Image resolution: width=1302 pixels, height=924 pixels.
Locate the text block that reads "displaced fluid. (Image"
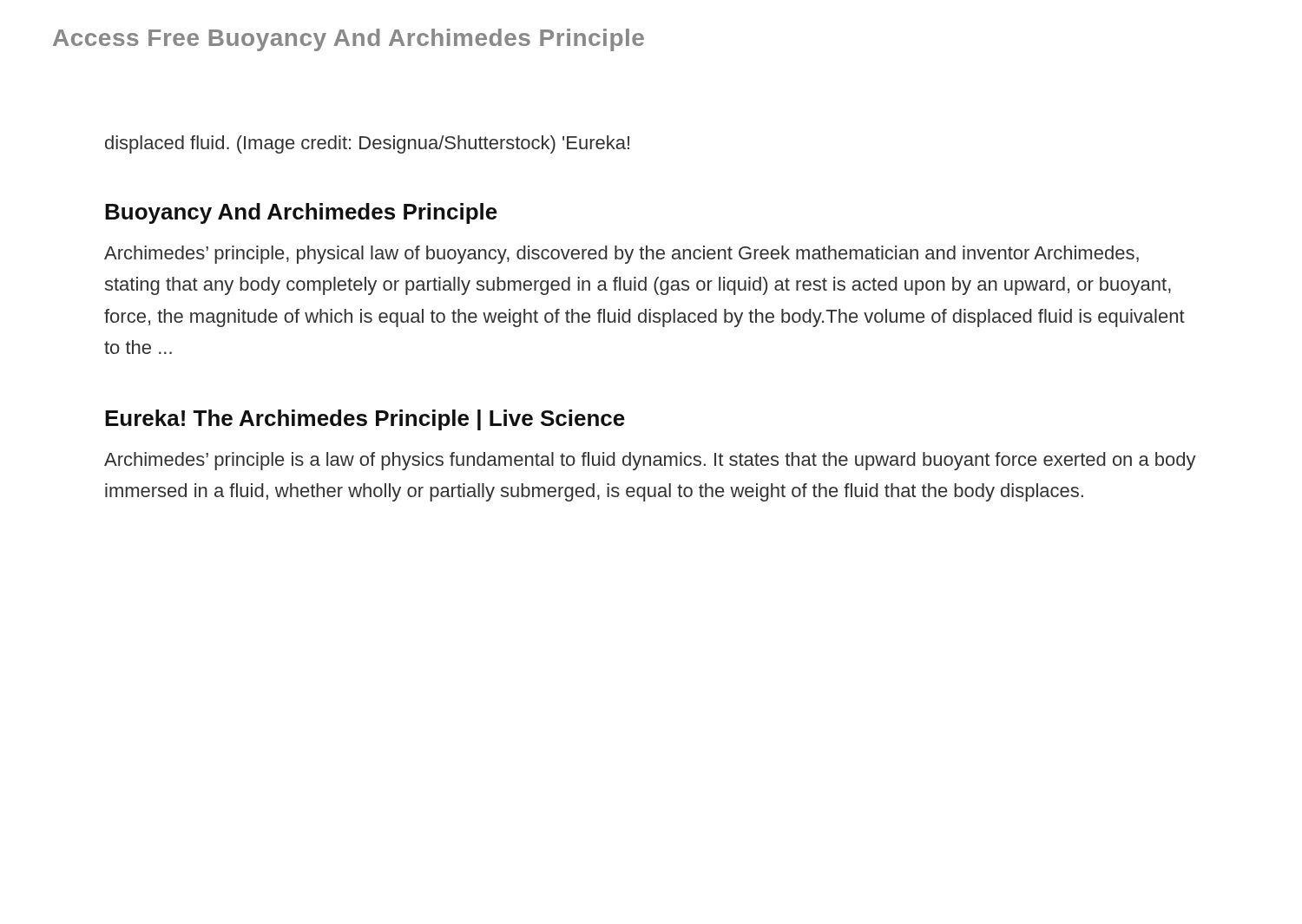(x=368, y=143)
